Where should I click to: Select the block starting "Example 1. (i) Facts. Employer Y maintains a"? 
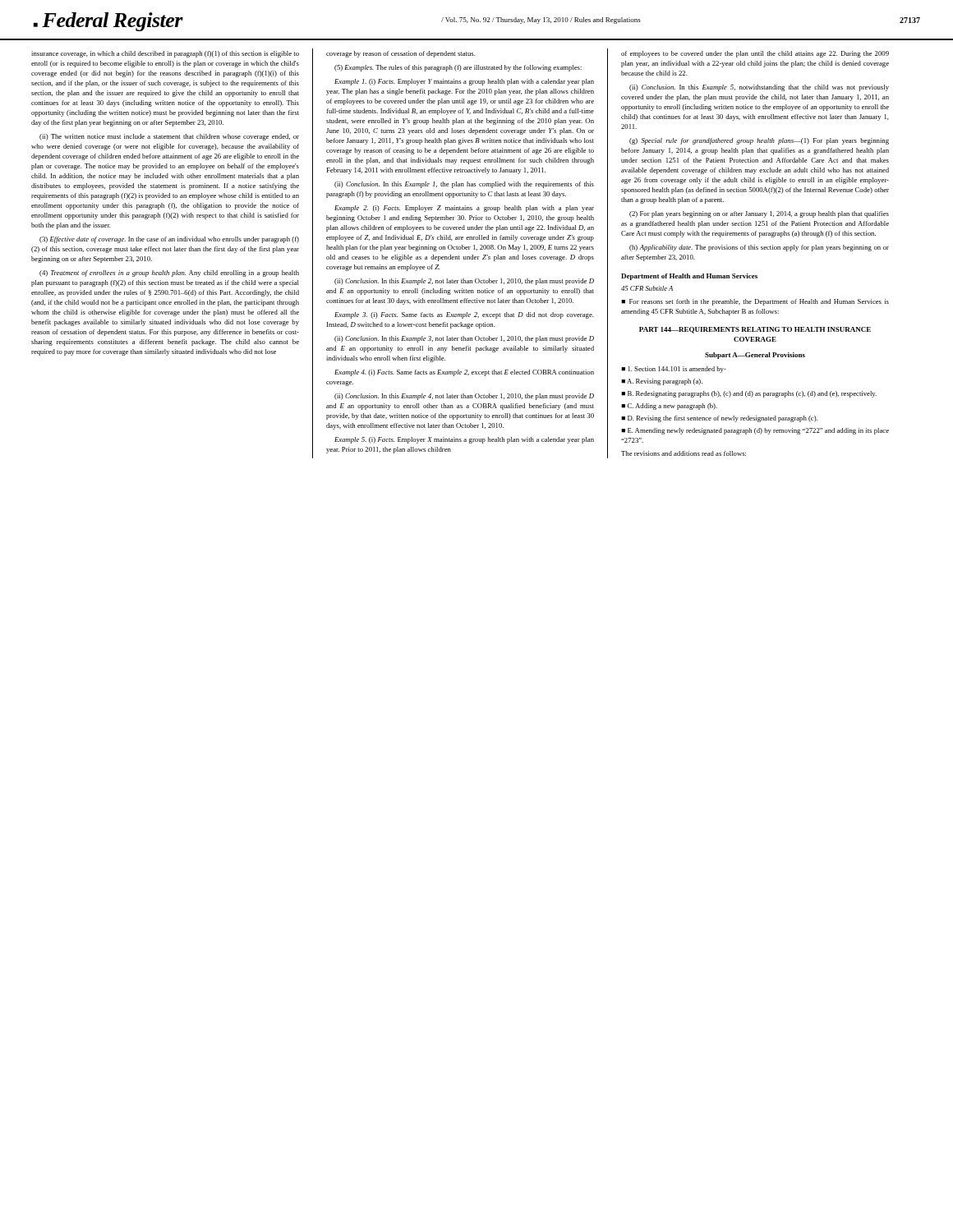pyautogui.click(x=460, y=126)
